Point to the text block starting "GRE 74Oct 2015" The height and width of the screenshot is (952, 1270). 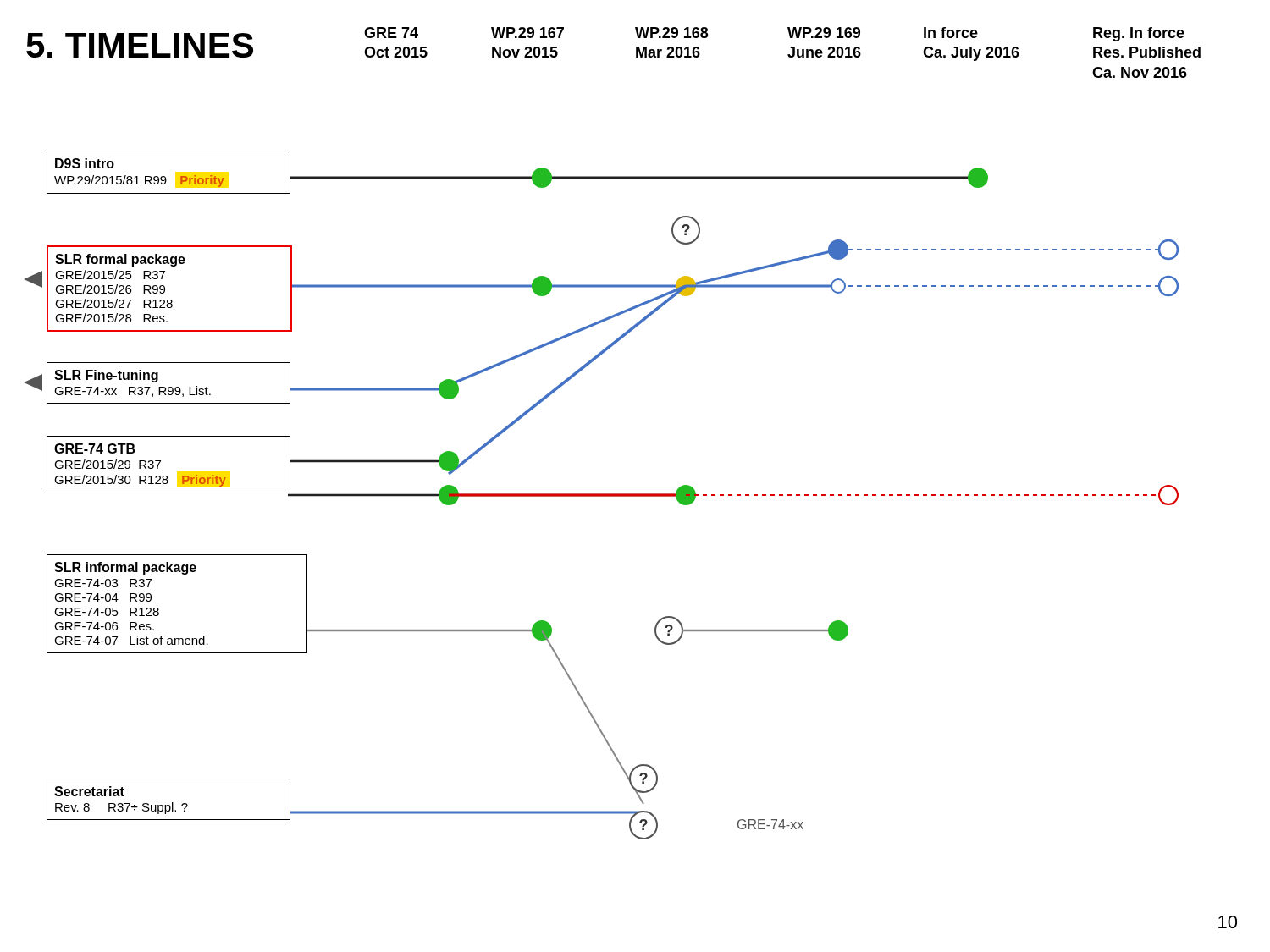click(x=396, y=43)
